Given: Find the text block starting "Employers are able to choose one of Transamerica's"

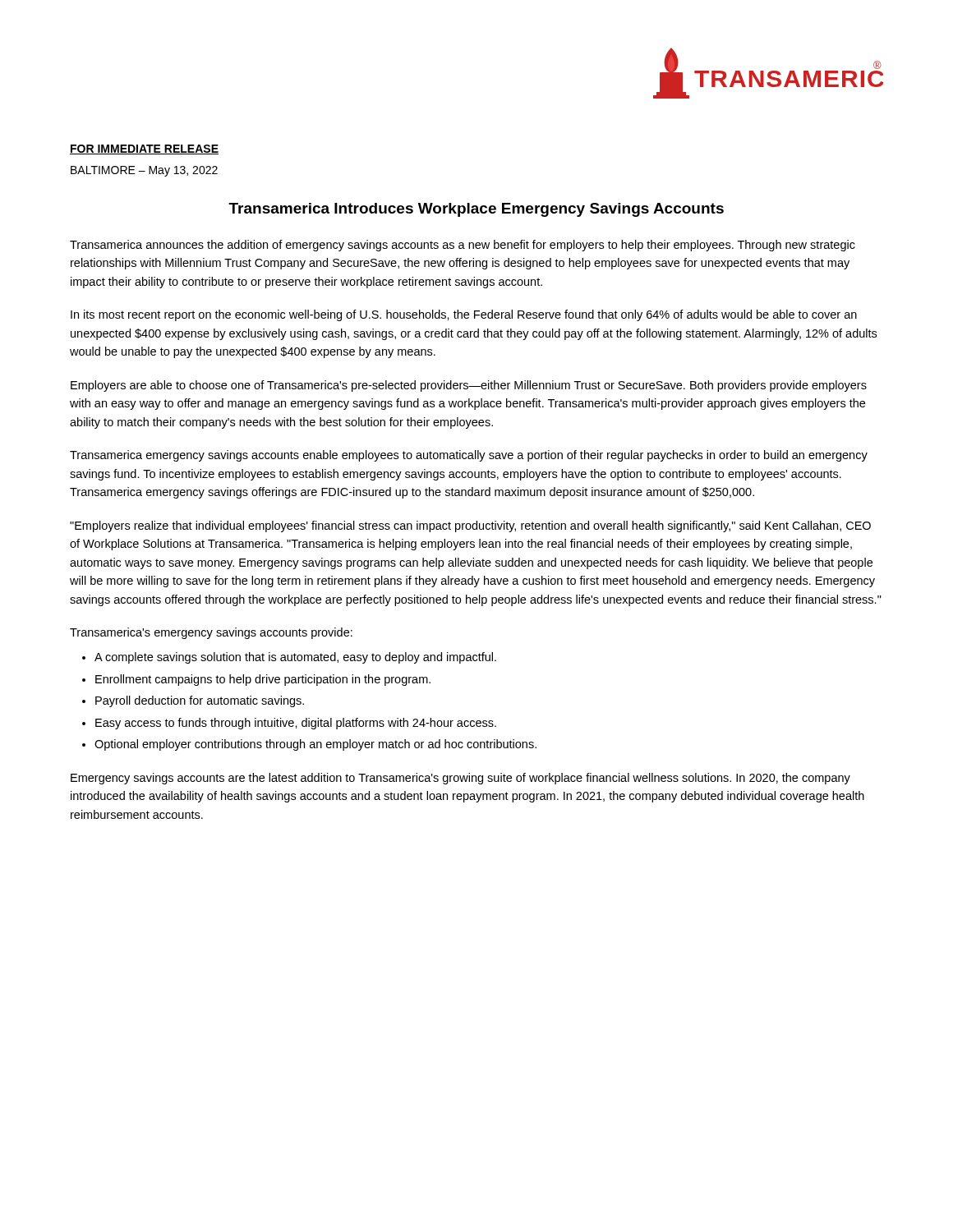Looking at the screenshot, I should [x=468, y=403].
